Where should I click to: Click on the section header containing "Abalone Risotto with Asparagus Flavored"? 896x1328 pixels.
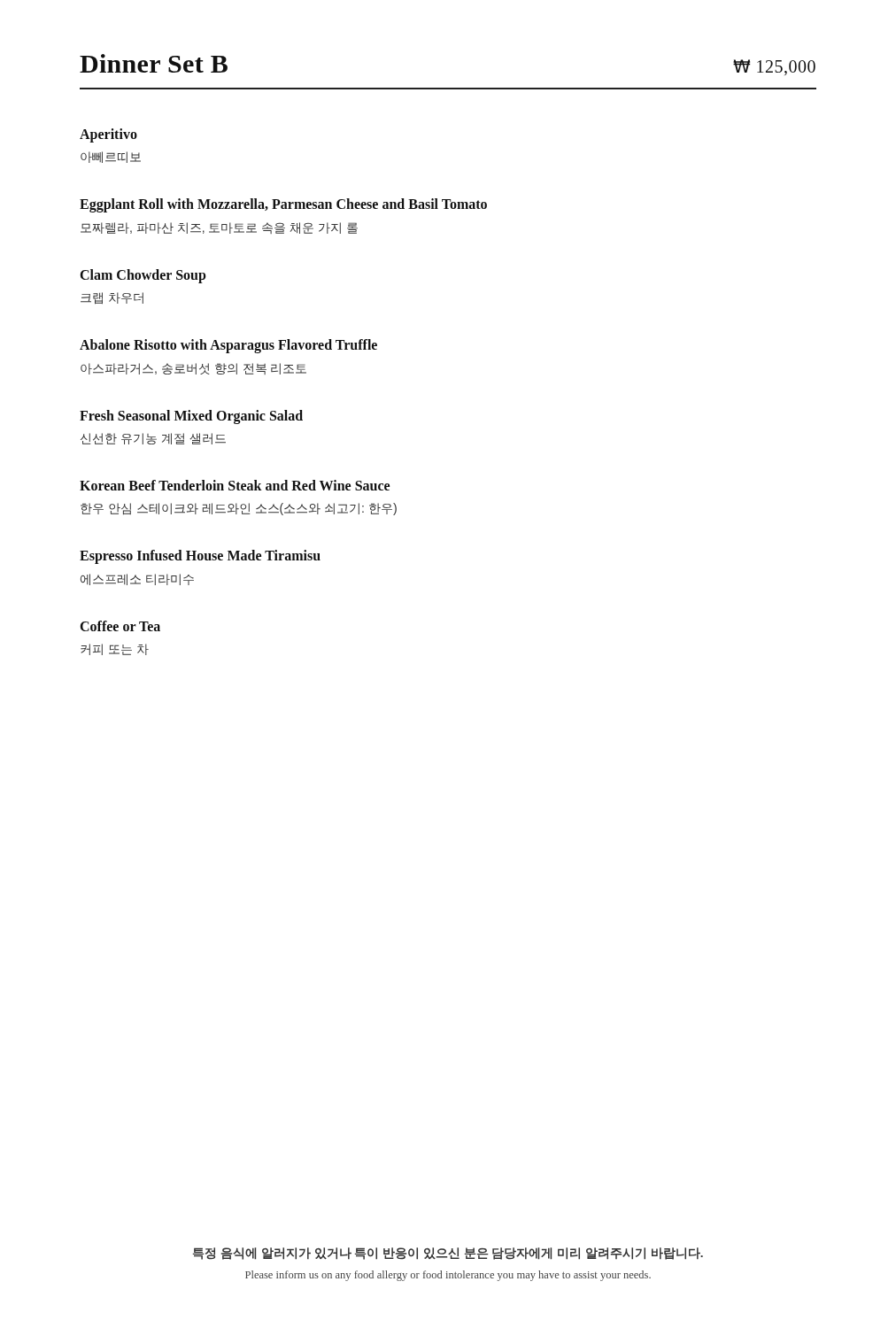tap(228, 346)
